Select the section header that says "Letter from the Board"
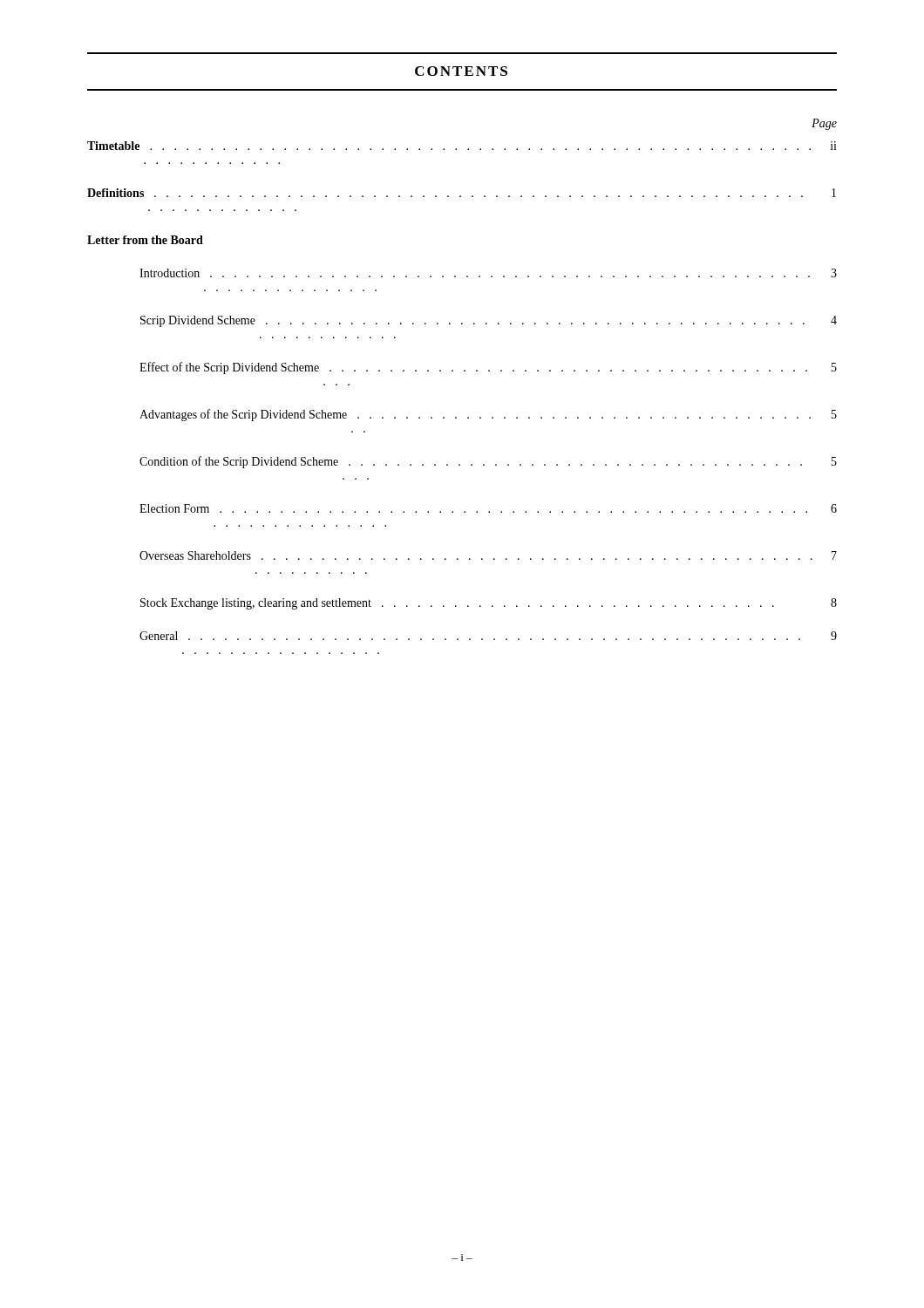Image resolution: width=924 pixels, height=1308 pixels. pos(145,240)
